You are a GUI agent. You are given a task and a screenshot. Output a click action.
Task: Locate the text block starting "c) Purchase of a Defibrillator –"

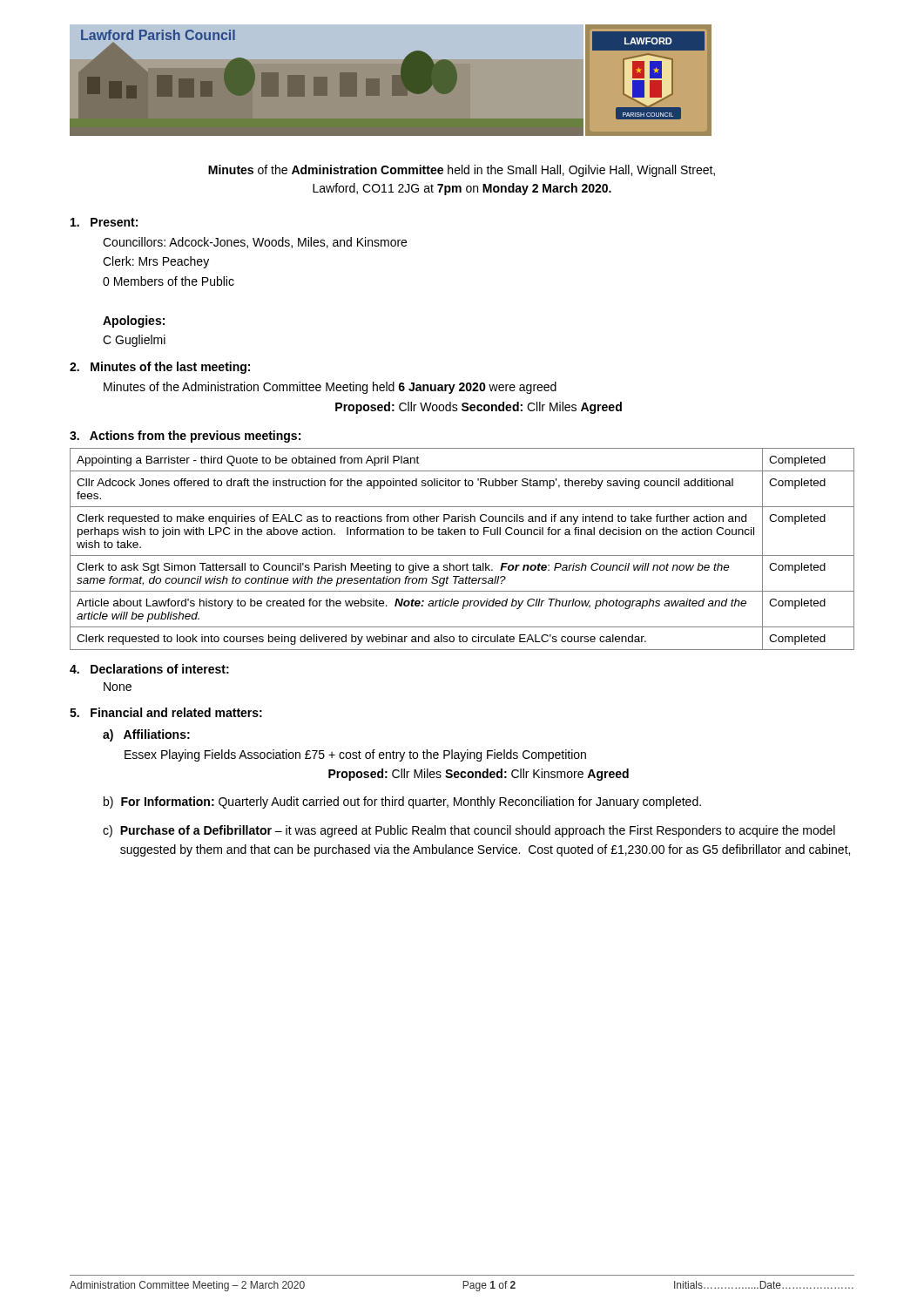tap(479, 840)
